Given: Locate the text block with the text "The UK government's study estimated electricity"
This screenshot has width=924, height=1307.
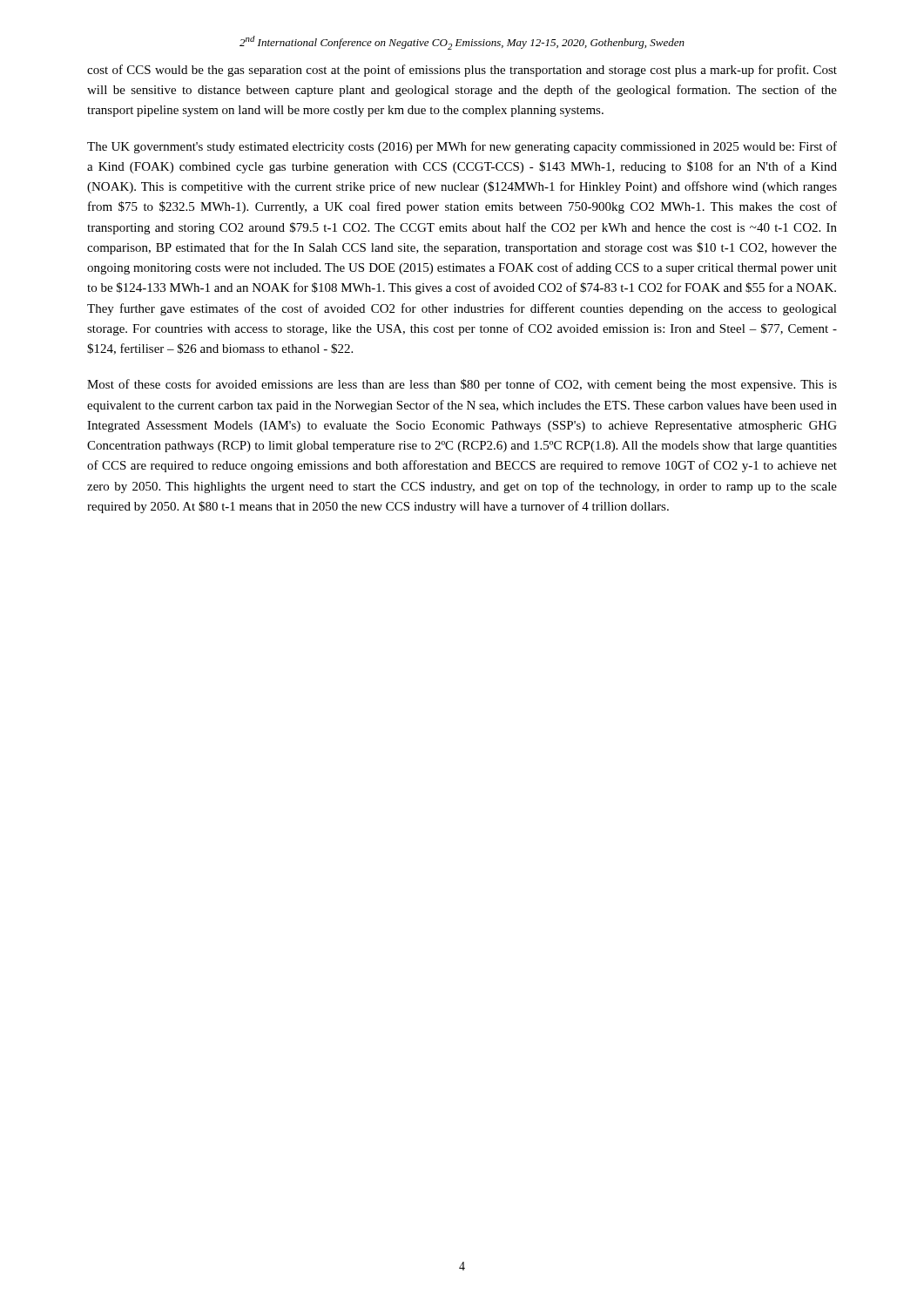Looking at the screenshot, I should pyautogui.click(x=462, y=248).
